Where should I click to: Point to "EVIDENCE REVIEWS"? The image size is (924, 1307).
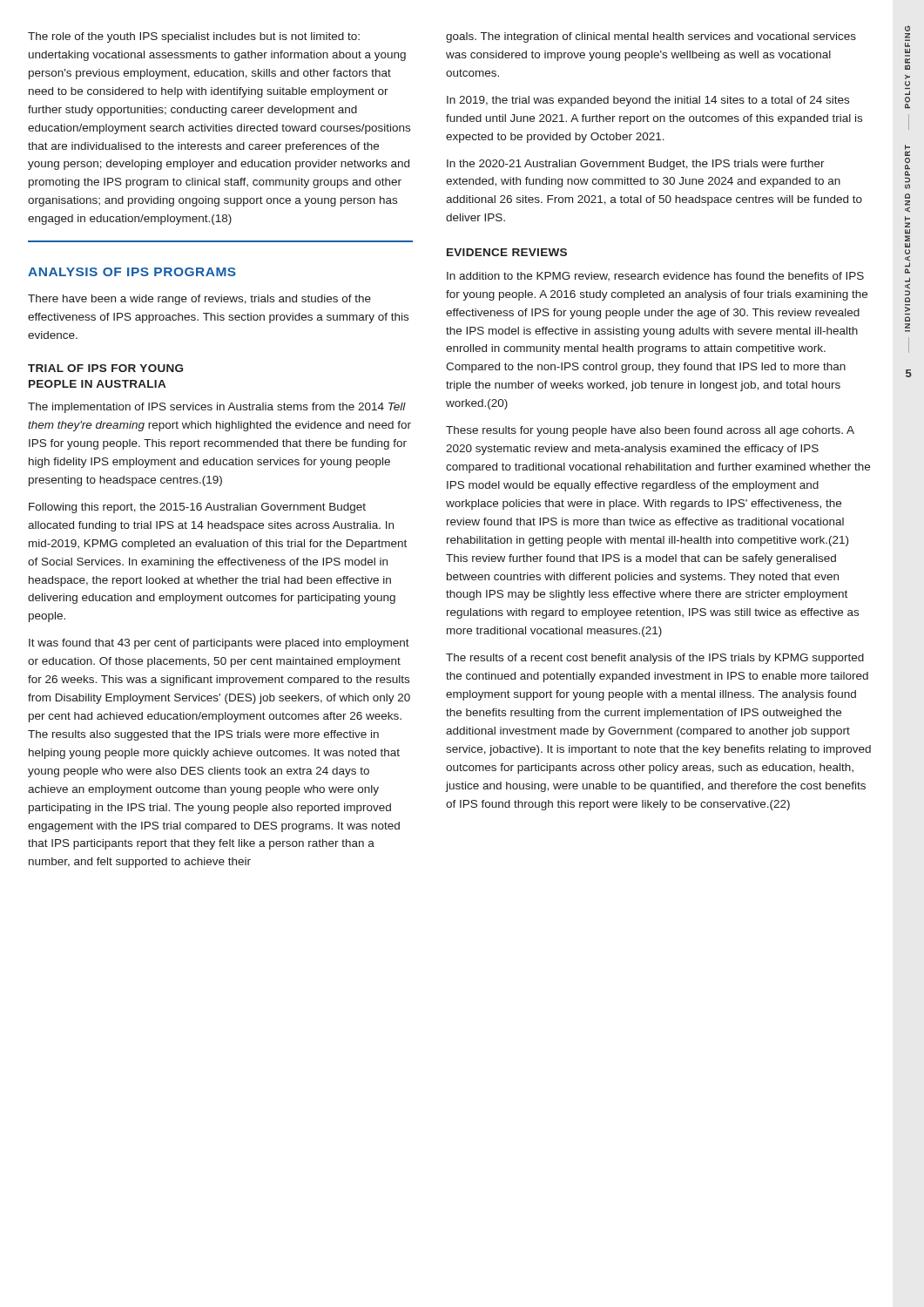point(507,252)
